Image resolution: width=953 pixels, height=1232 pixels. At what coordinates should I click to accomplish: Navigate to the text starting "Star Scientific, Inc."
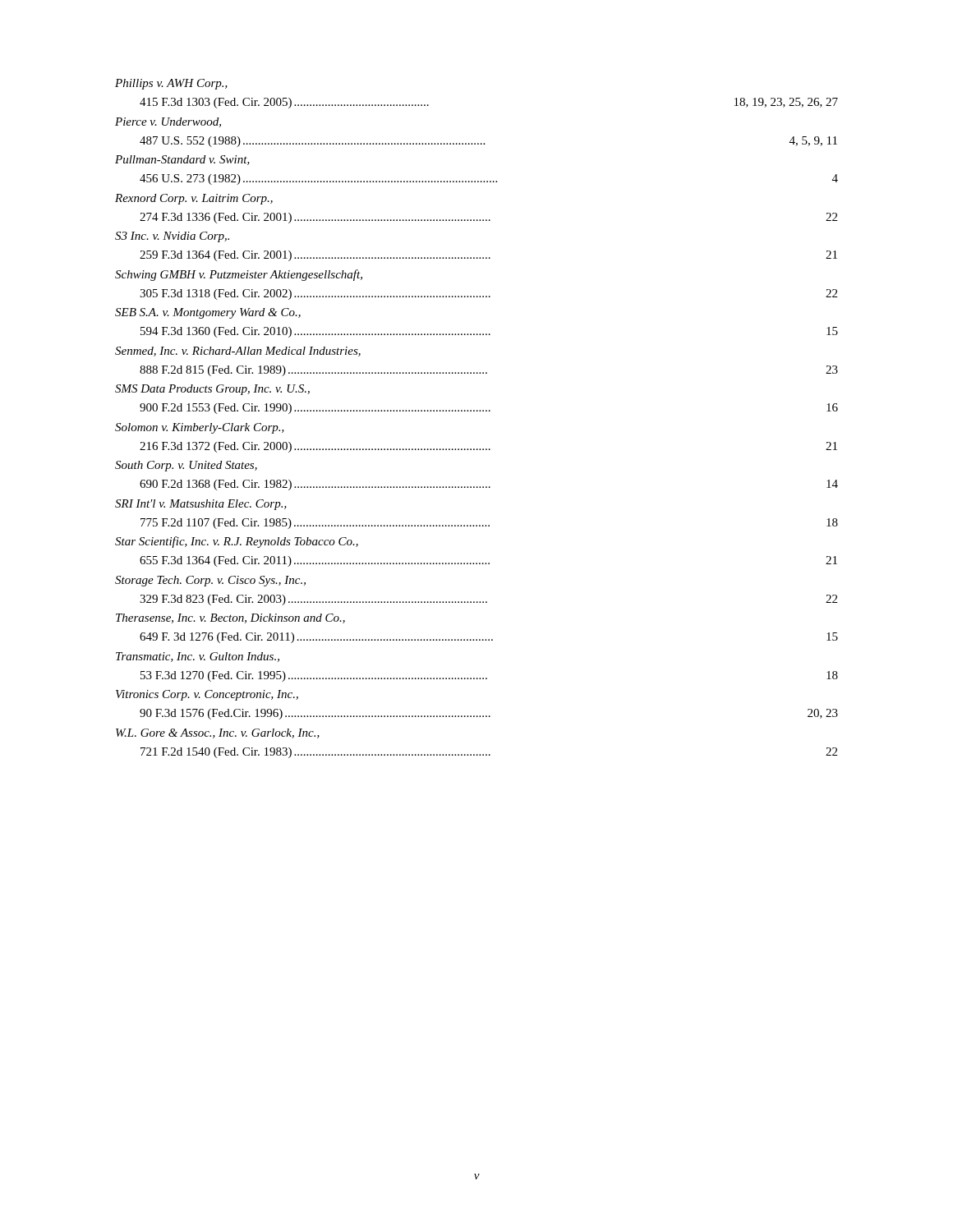coord(476,551)
